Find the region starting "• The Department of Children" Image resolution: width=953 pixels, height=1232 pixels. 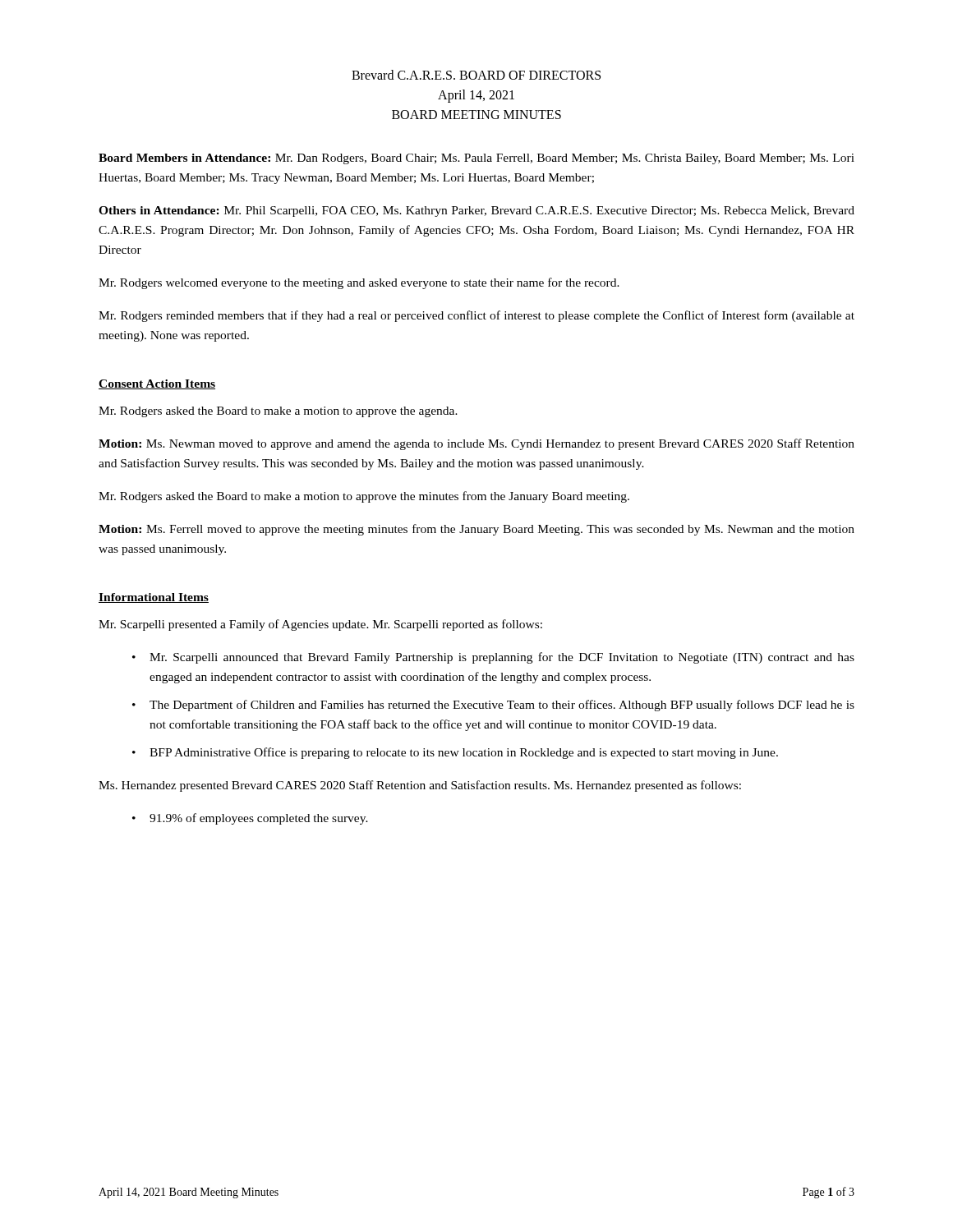tap(493, 715)
